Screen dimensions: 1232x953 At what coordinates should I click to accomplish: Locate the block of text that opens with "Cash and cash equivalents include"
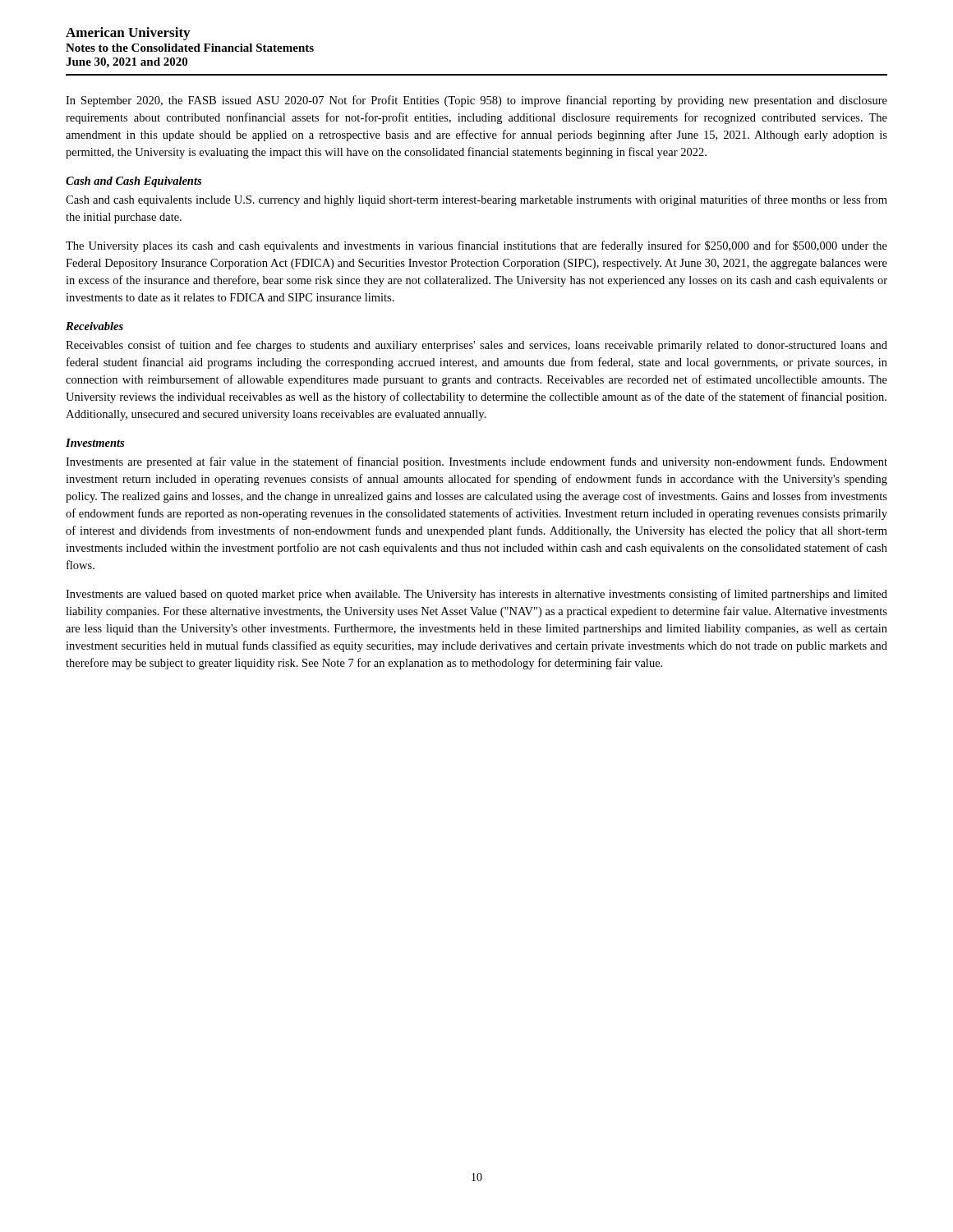476,208
